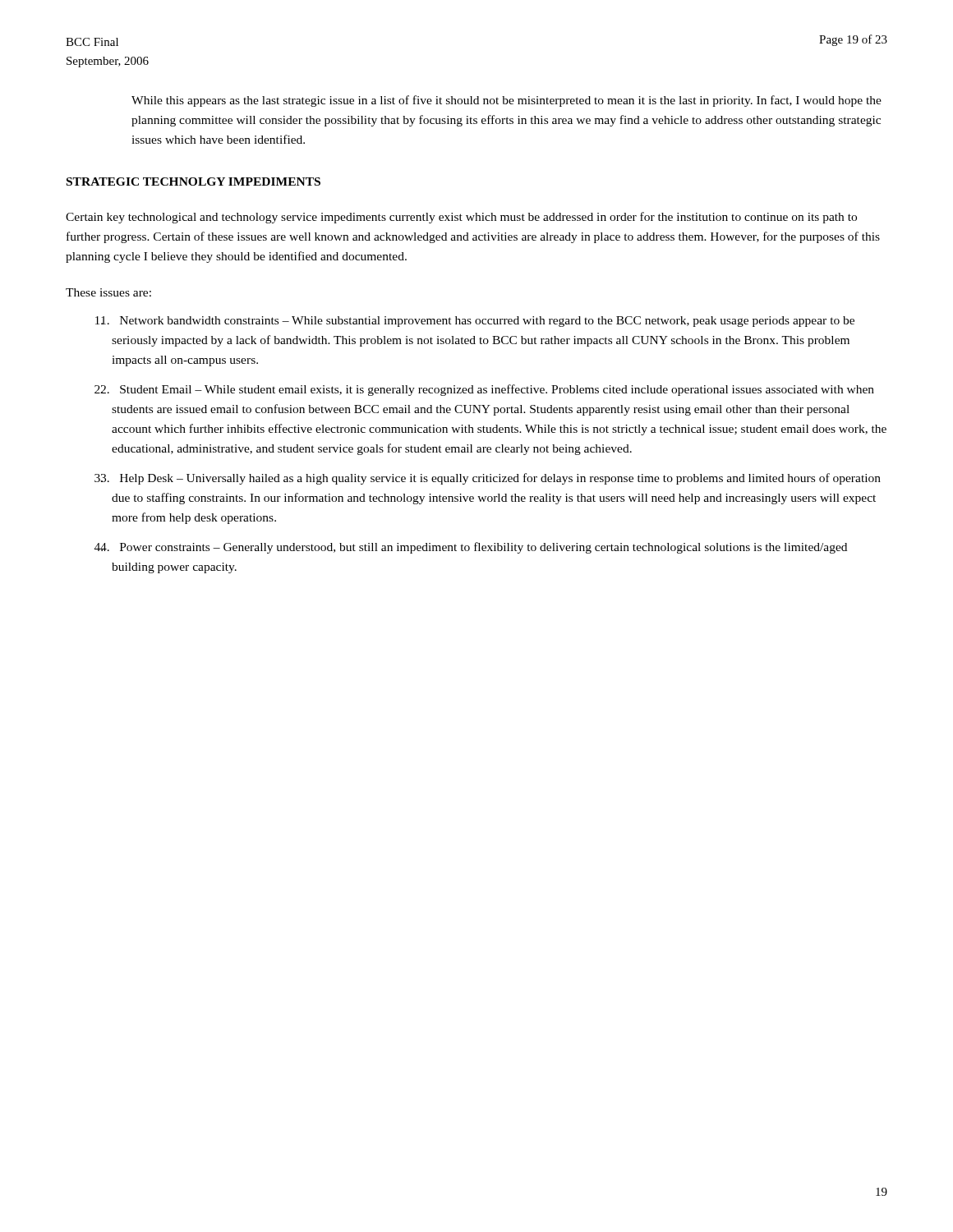The width and height of the screenshot is (953, 1232).
Task: Navigate to the passage starting "STRATEGIC TECHNOLGY IMPEDIMENTS"
Action: coord(193,181)
